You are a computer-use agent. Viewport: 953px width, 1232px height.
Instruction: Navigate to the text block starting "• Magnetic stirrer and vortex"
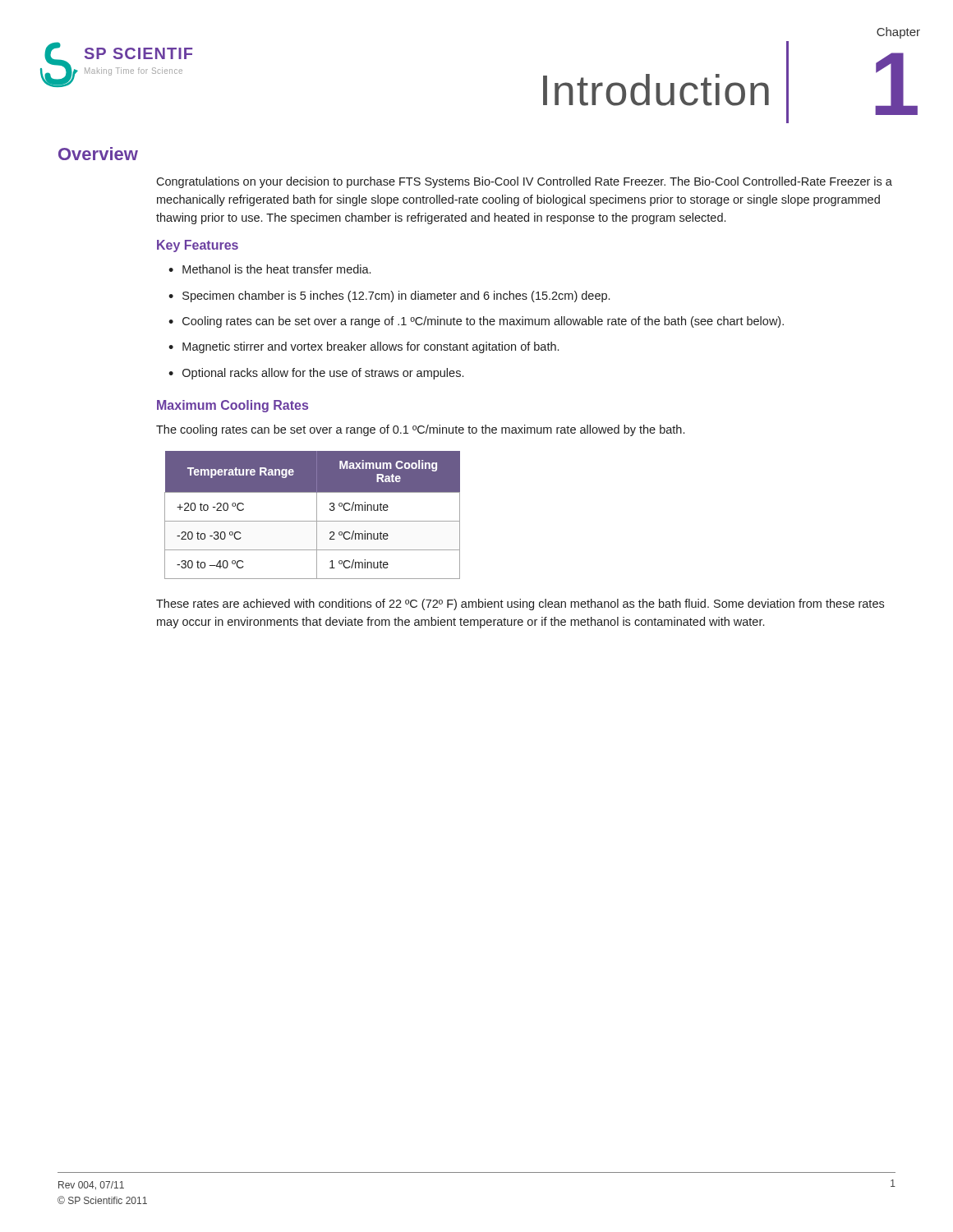coord(364,348)
